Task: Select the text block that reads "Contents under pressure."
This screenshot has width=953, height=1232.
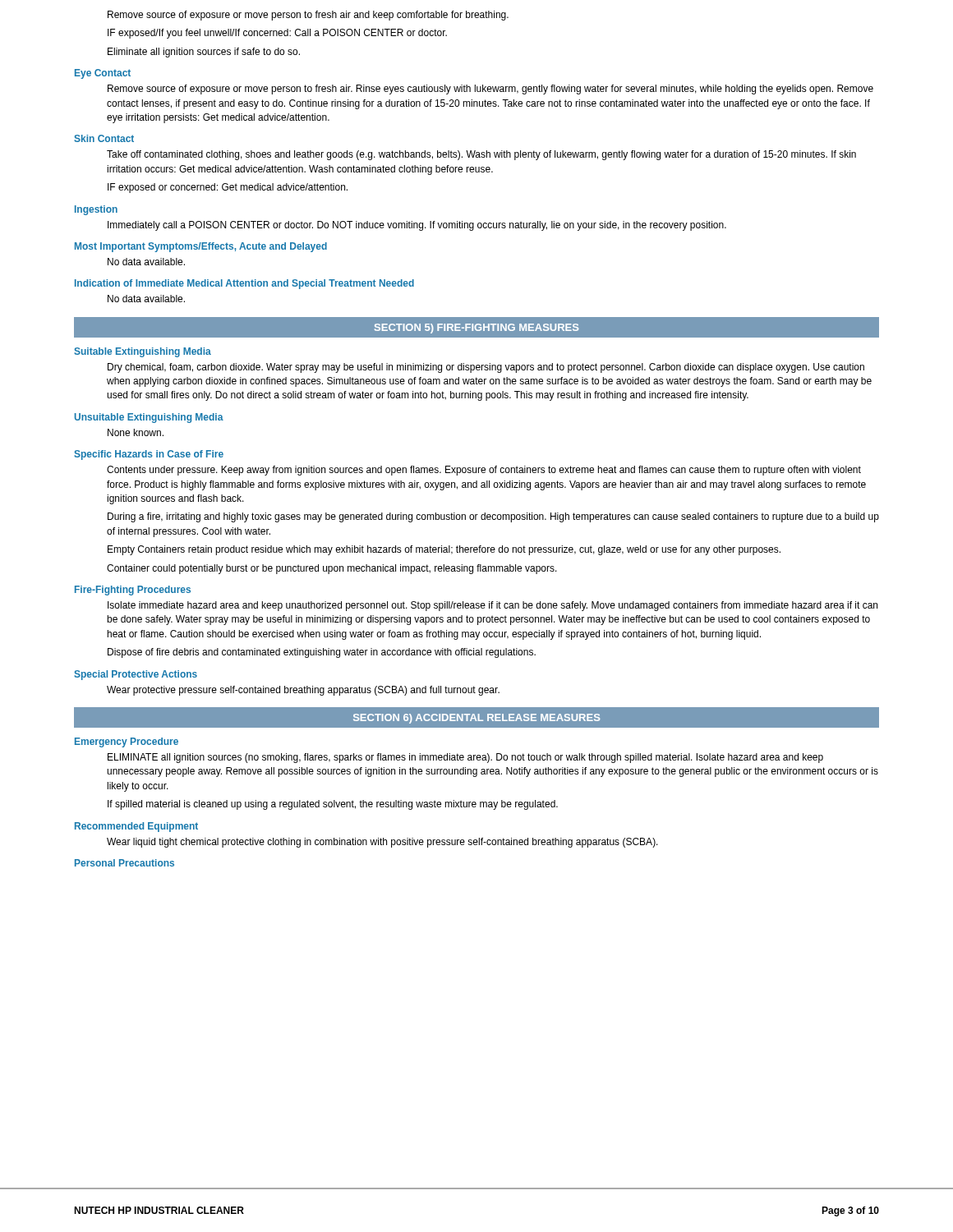Action: pos(486,484)
